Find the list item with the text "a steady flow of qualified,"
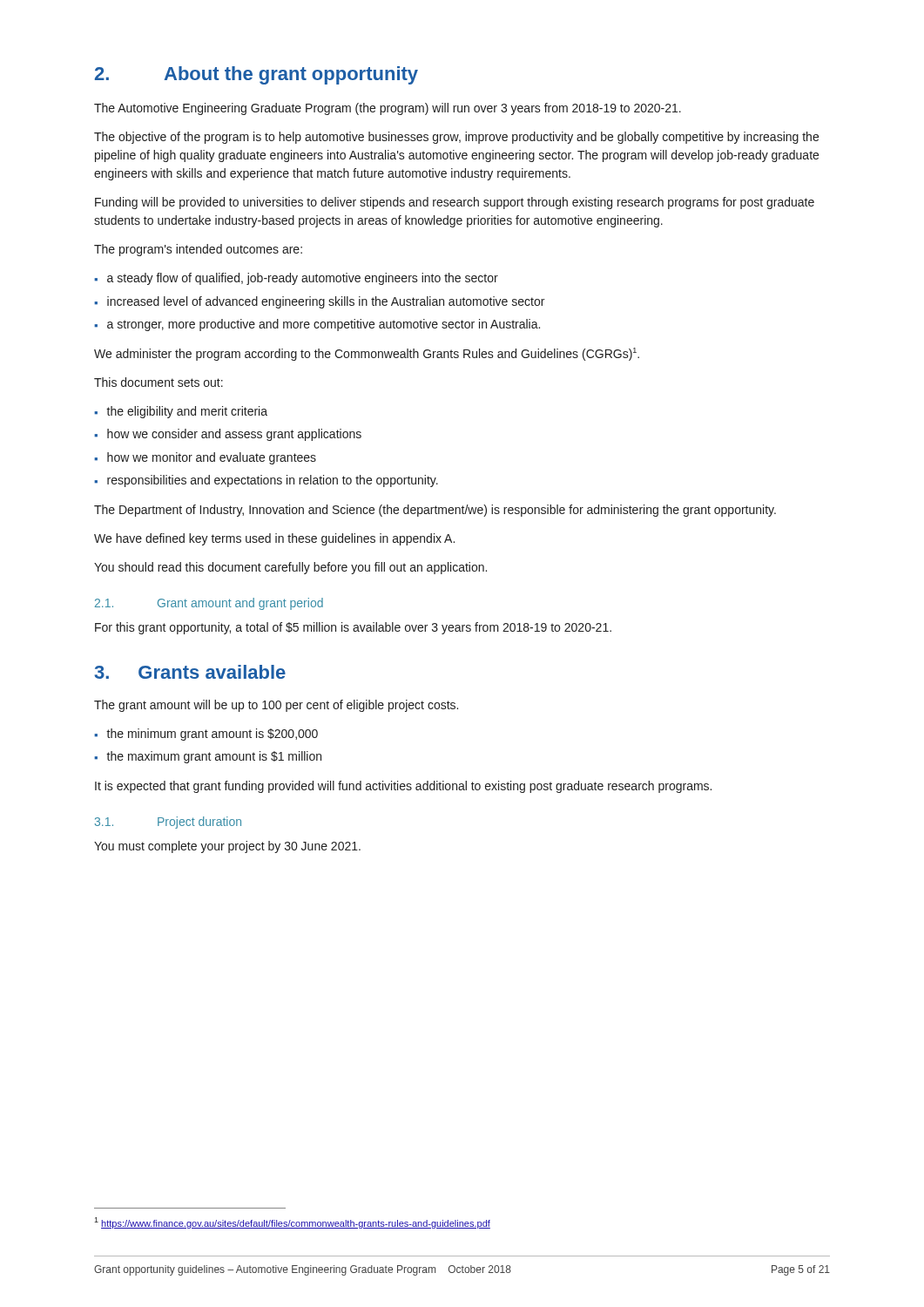924x1307 pixels. coord(302,278)
